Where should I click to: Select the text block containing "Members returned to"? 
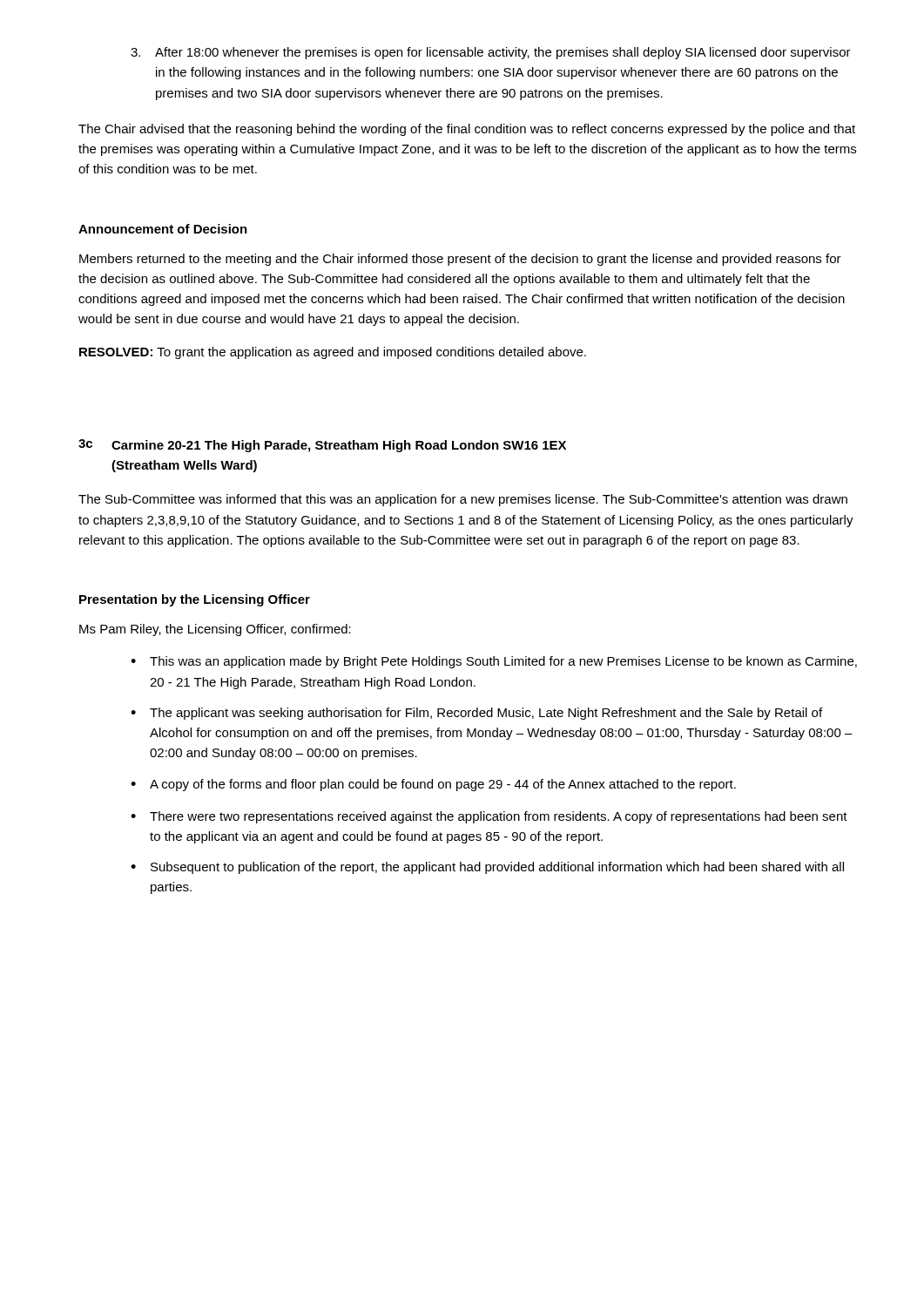point(462,288)
